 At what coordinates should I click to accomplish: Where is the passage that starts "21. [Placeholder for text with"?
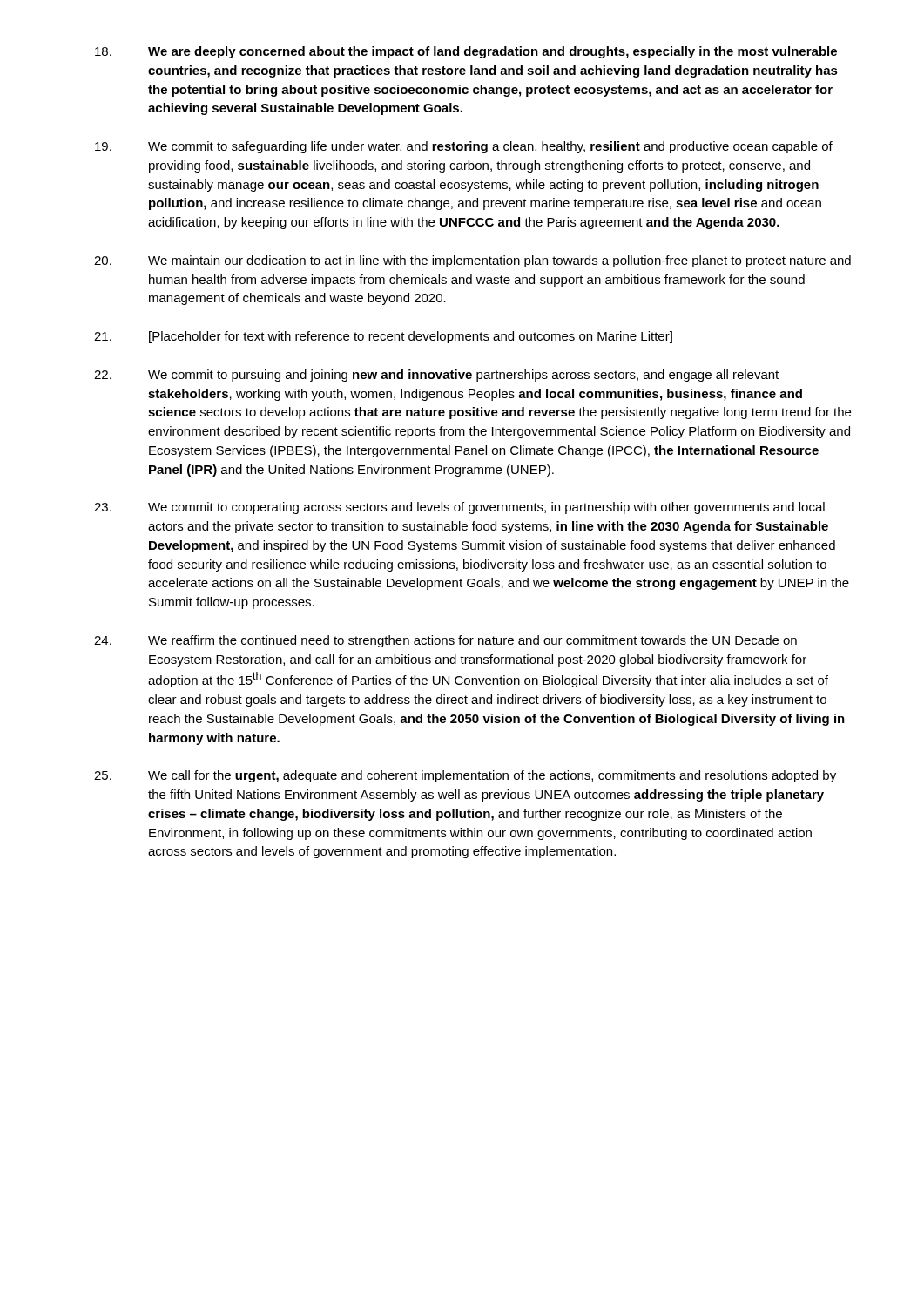coord(474,336)
